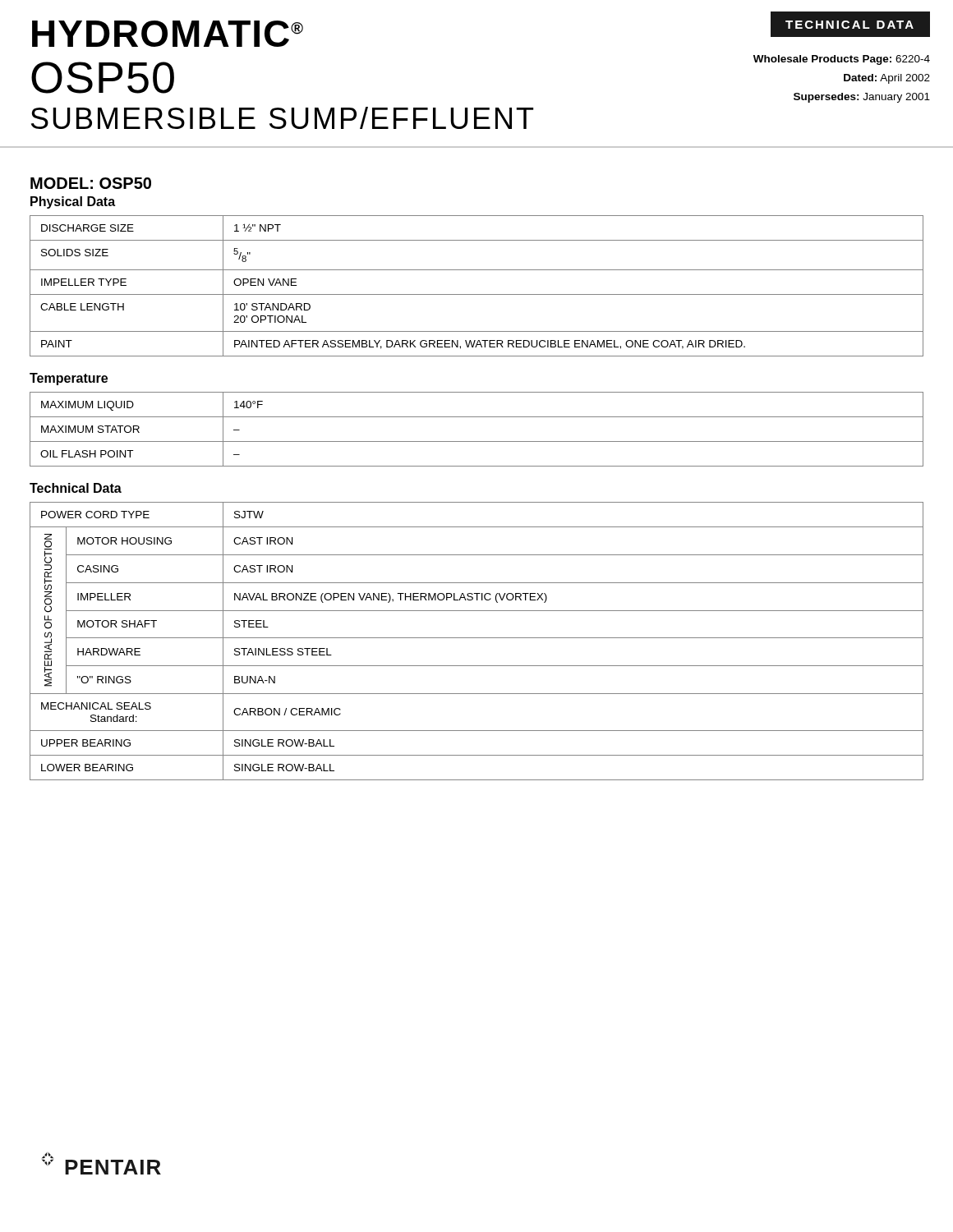Screen dimensions: 1232x953
Task: Select the table that reads "STAINLESS STEEL"
Action: [476, 641]
